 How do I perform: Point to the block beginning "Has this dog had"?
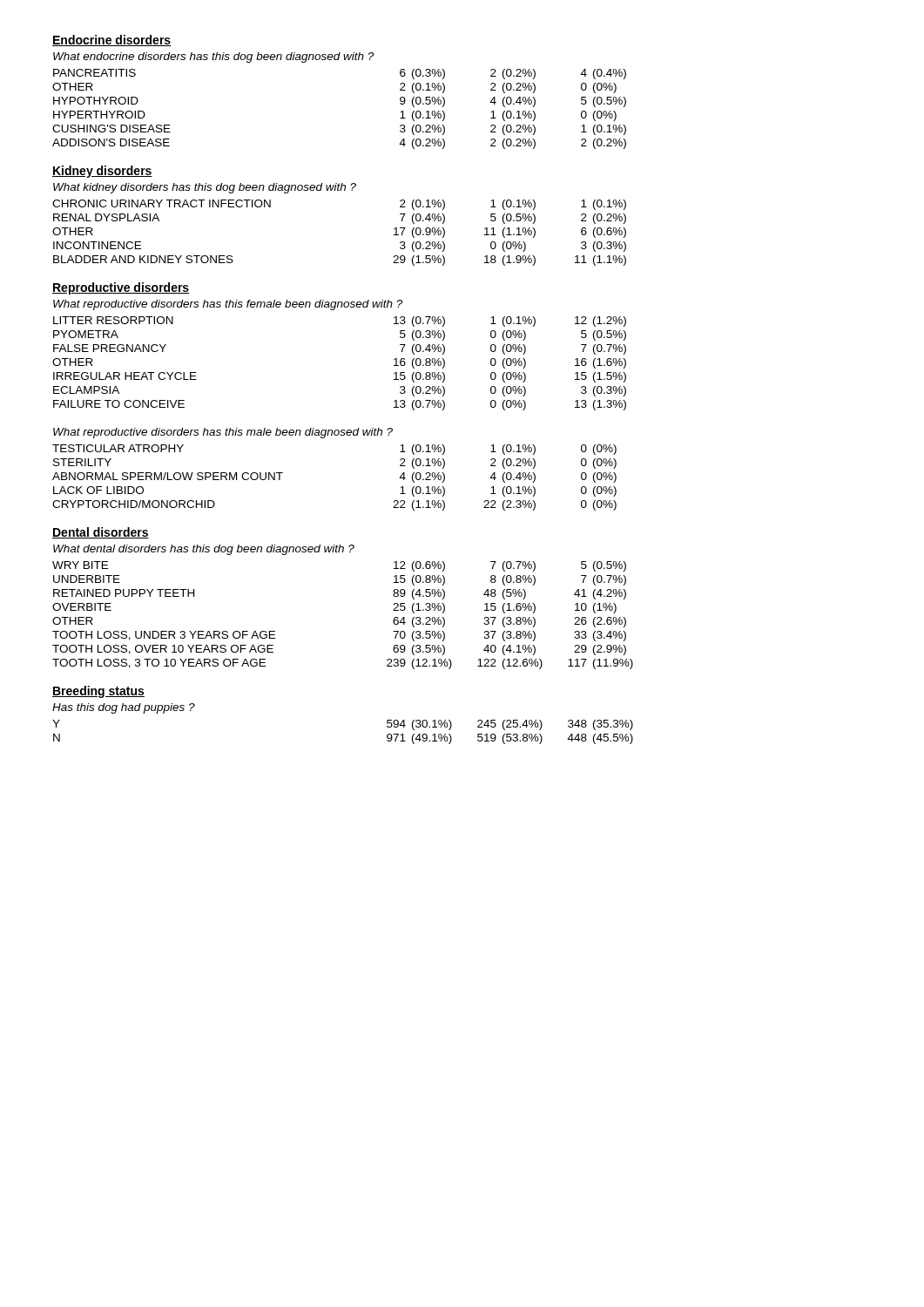pyautogui.click(x=124, y=707)
